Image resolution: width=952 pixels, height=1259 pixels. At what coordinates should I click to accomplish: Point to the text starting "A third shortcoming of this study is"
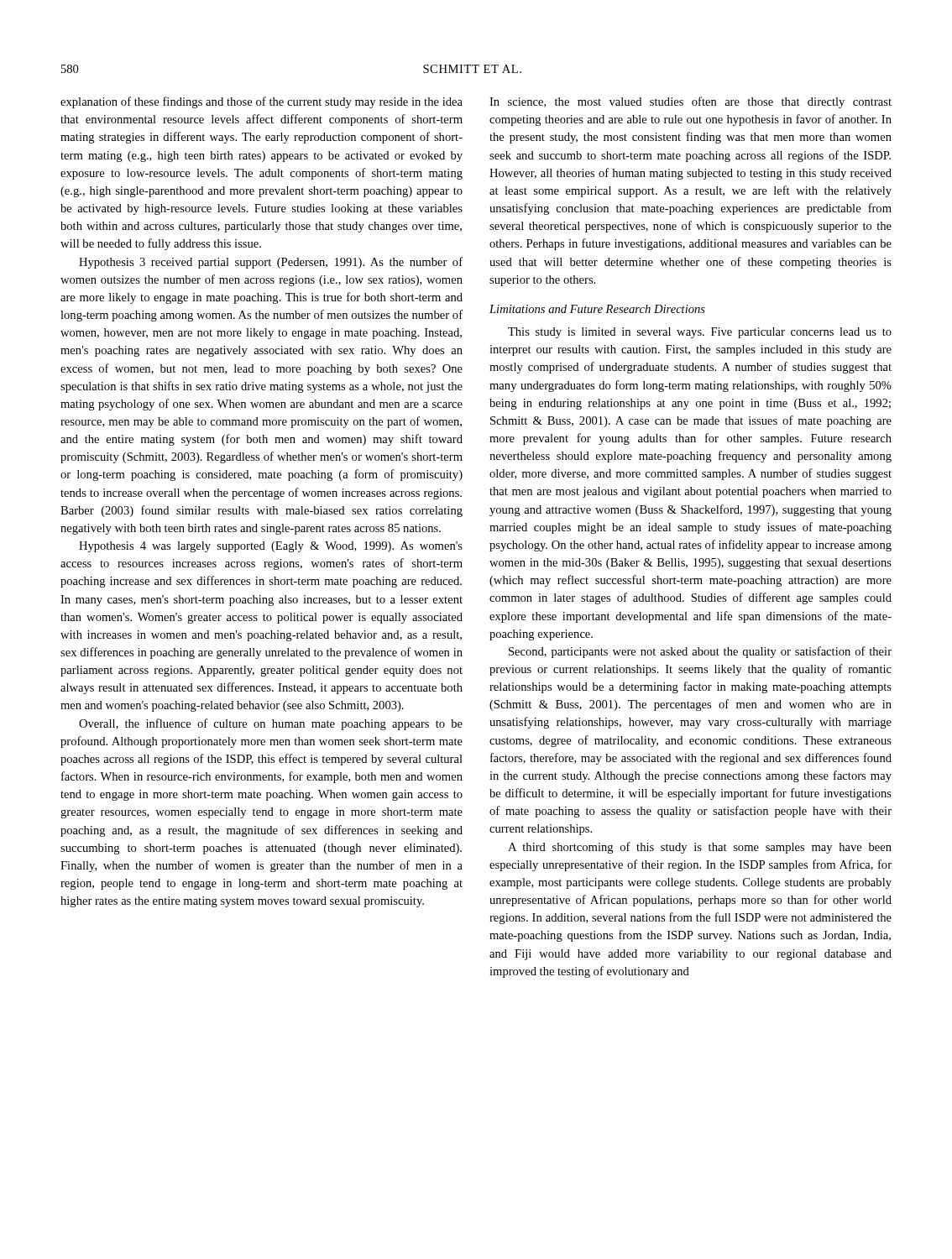click(690, 909)
